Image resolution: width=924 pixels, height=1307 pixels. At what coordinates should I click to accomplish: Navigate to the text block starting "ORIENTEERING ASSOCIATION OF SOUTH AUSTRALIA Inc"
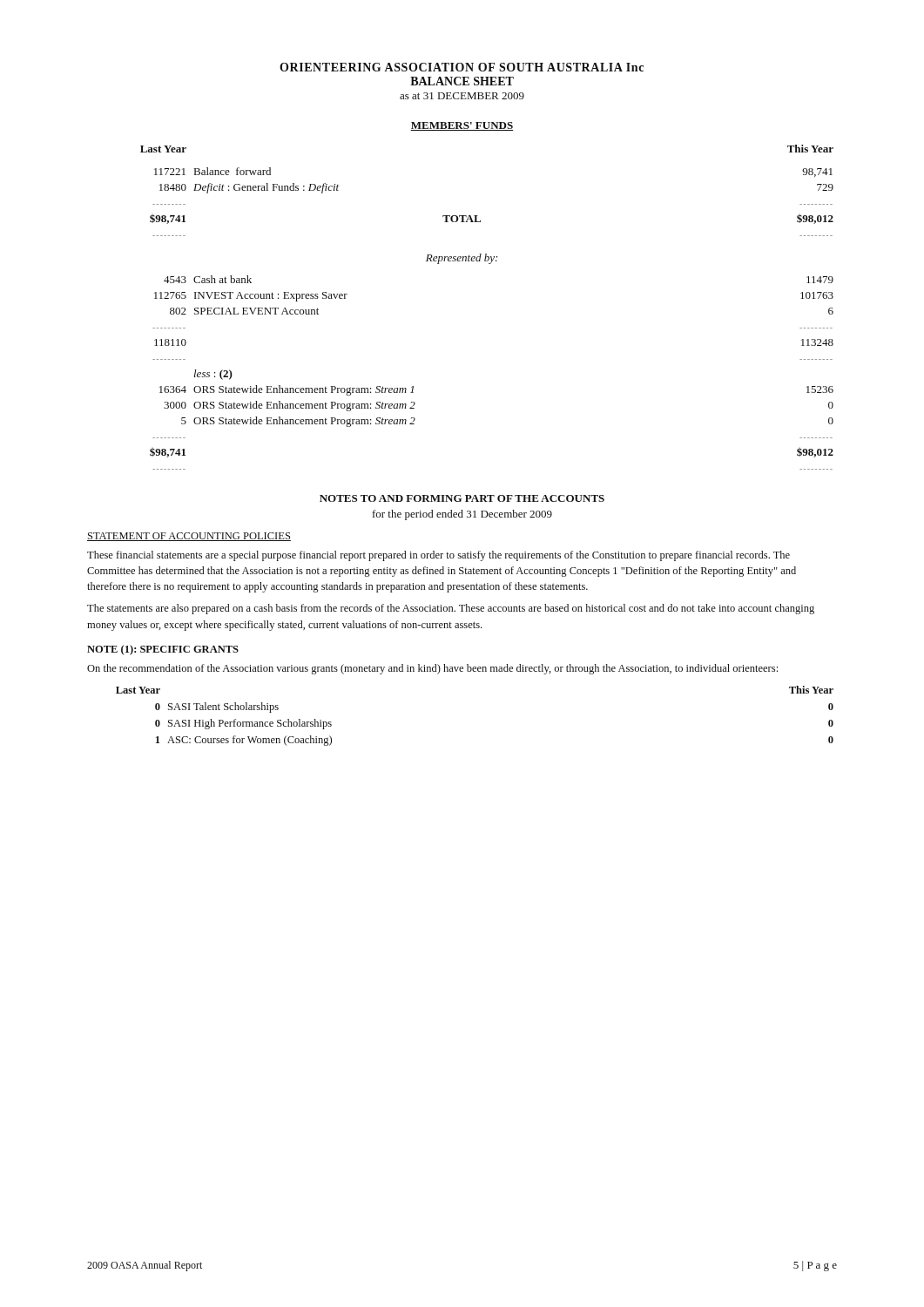[x=462, y=82]
